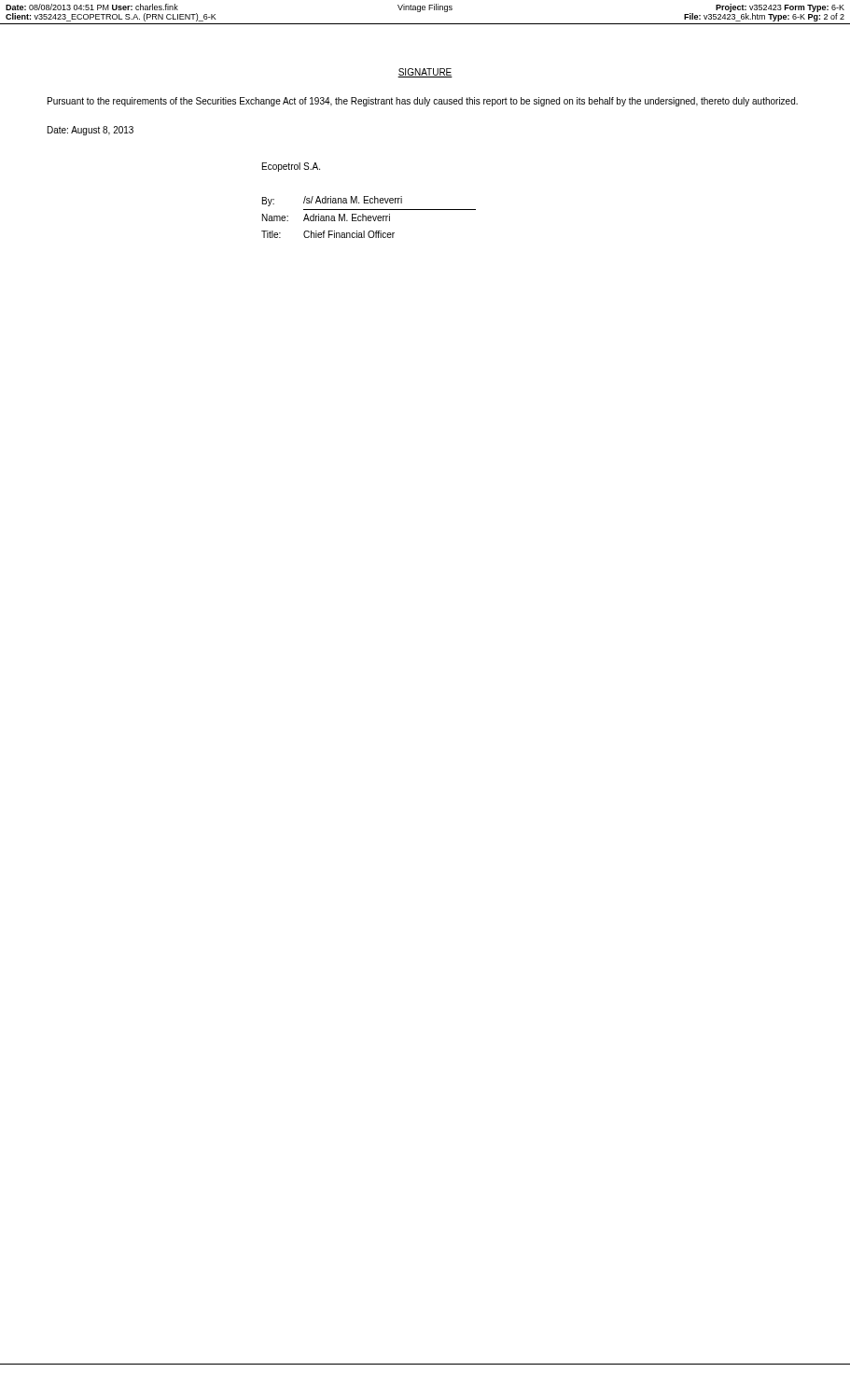The height and width of the screenshot is (1400, 850).
Task: Select the text block containing "By: /s/ Adriana"
Action: click(332, 201)
